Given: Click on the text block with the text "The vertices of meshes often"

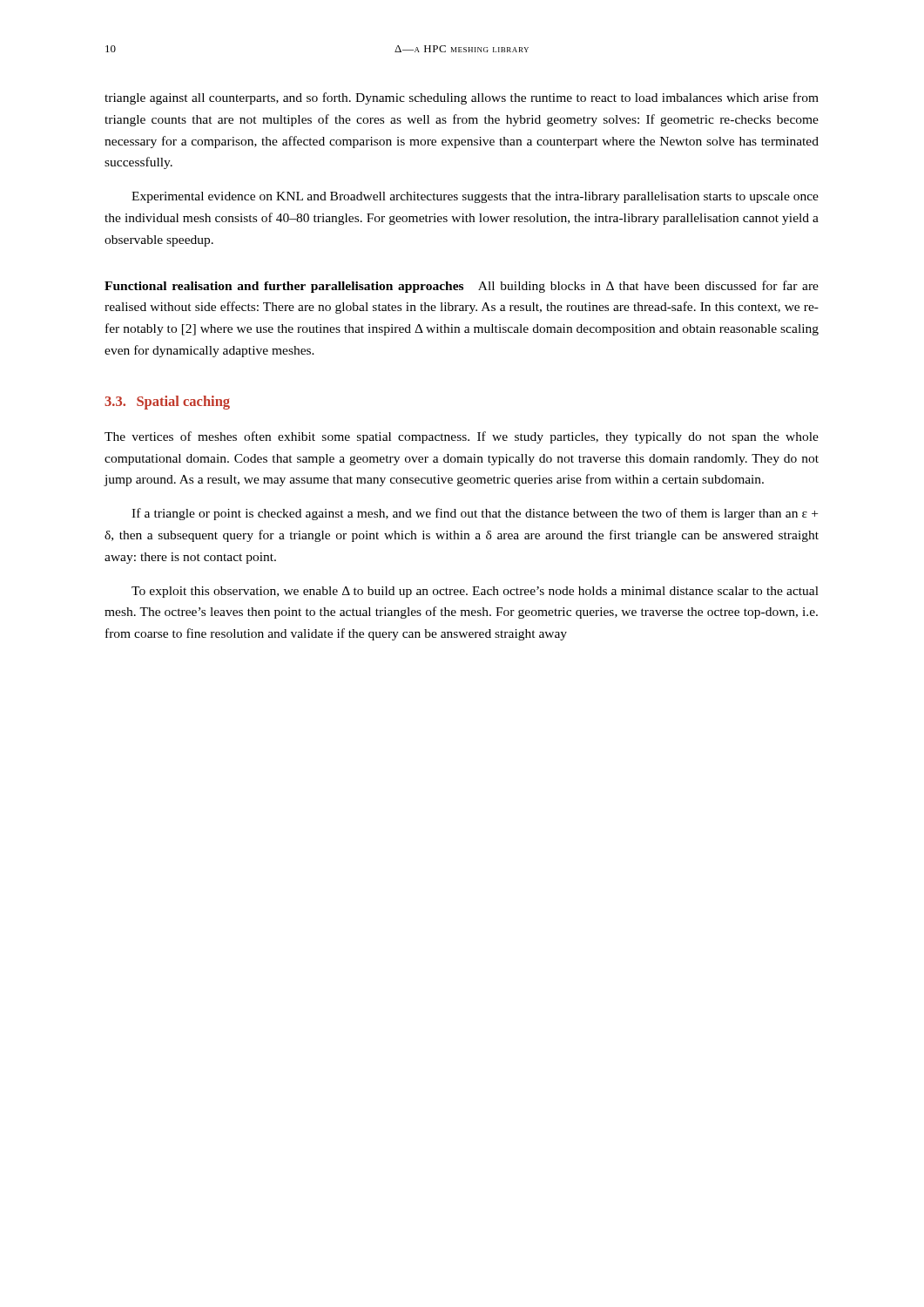Looking at the screenshot, I should pyautogui.click(x=462, y=458).
